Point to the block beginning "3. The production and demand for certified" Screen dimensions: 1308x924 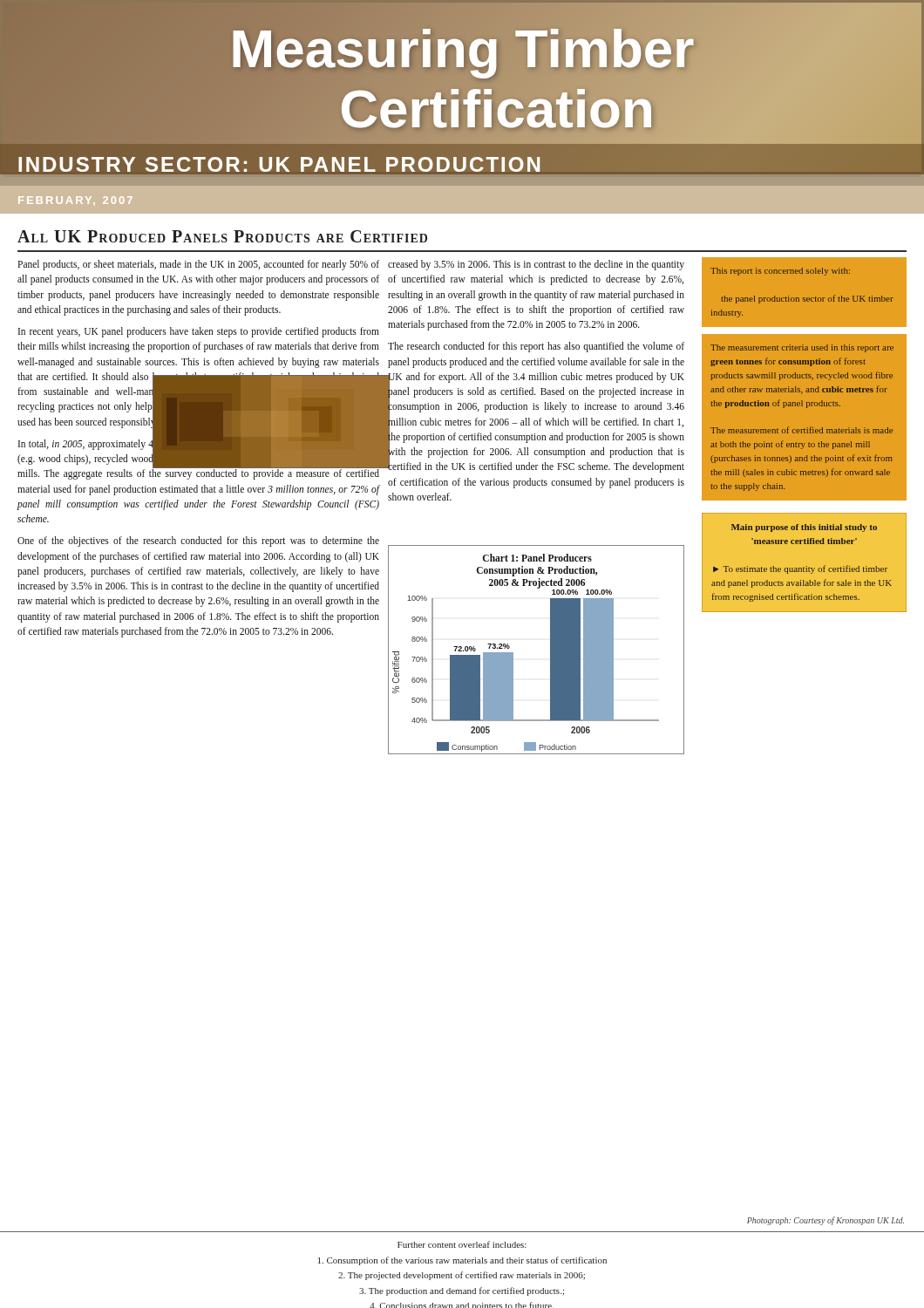coord(462,1290)
